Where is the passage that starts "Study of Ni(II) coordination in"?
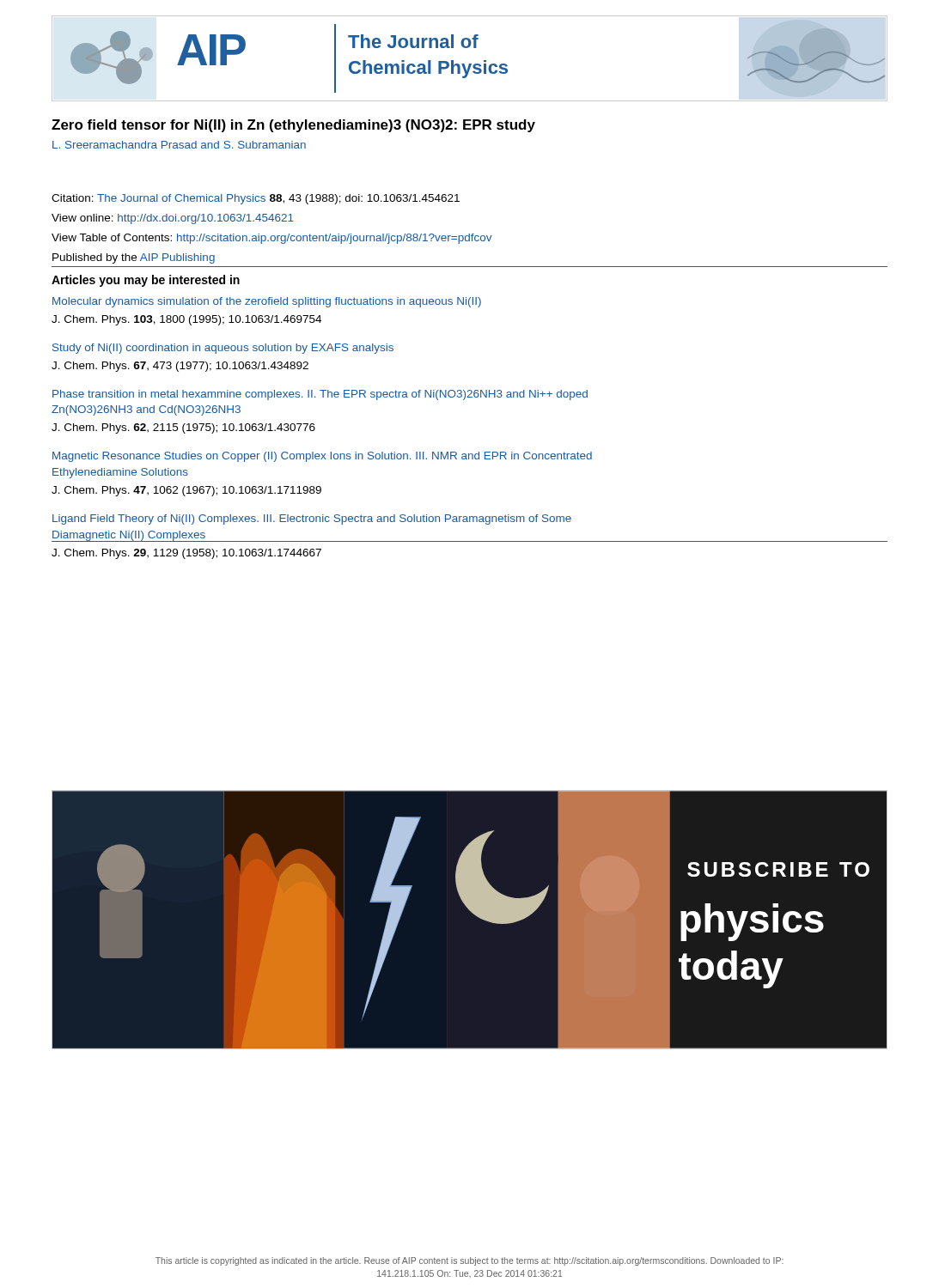Viewport: 939px width, 1288px height. point(223,349)
